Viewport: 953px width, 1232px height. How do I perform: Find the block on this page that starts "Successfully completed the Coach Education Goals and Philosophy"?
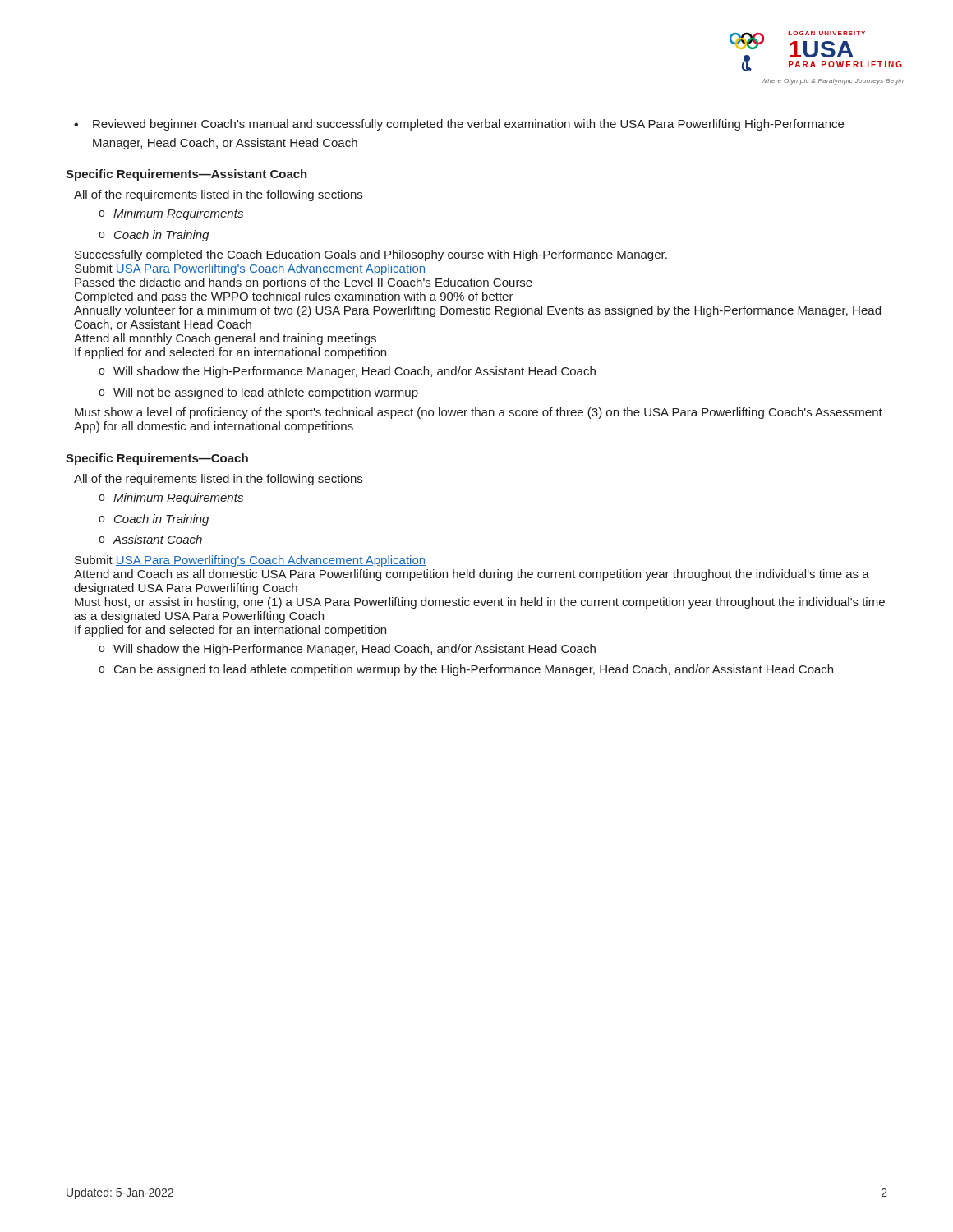point(481,254)
